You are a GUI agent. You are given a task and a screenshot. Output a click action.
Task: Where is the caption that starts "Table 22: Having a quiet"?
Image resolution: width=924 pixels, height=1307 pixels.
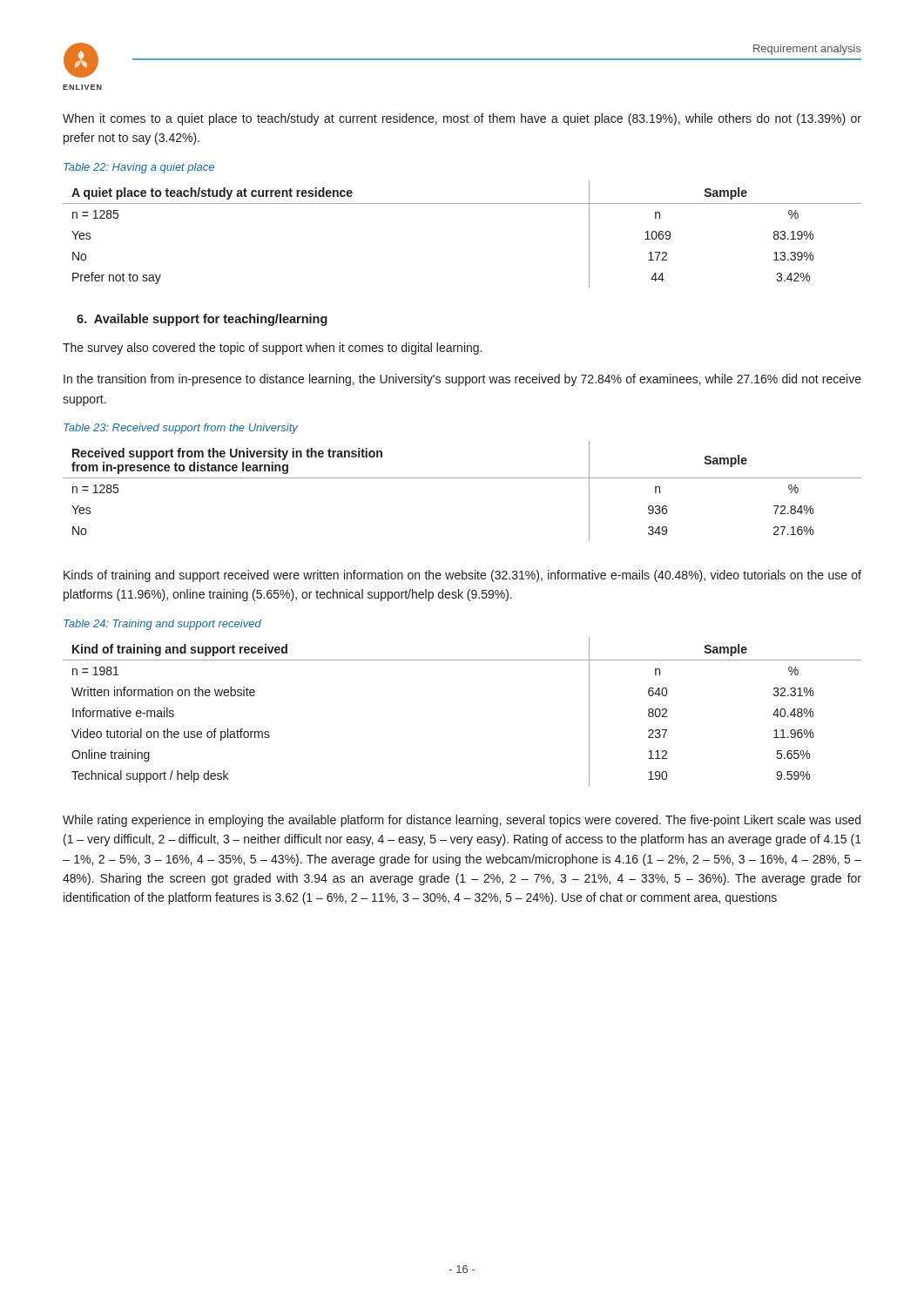pos(139,168)
